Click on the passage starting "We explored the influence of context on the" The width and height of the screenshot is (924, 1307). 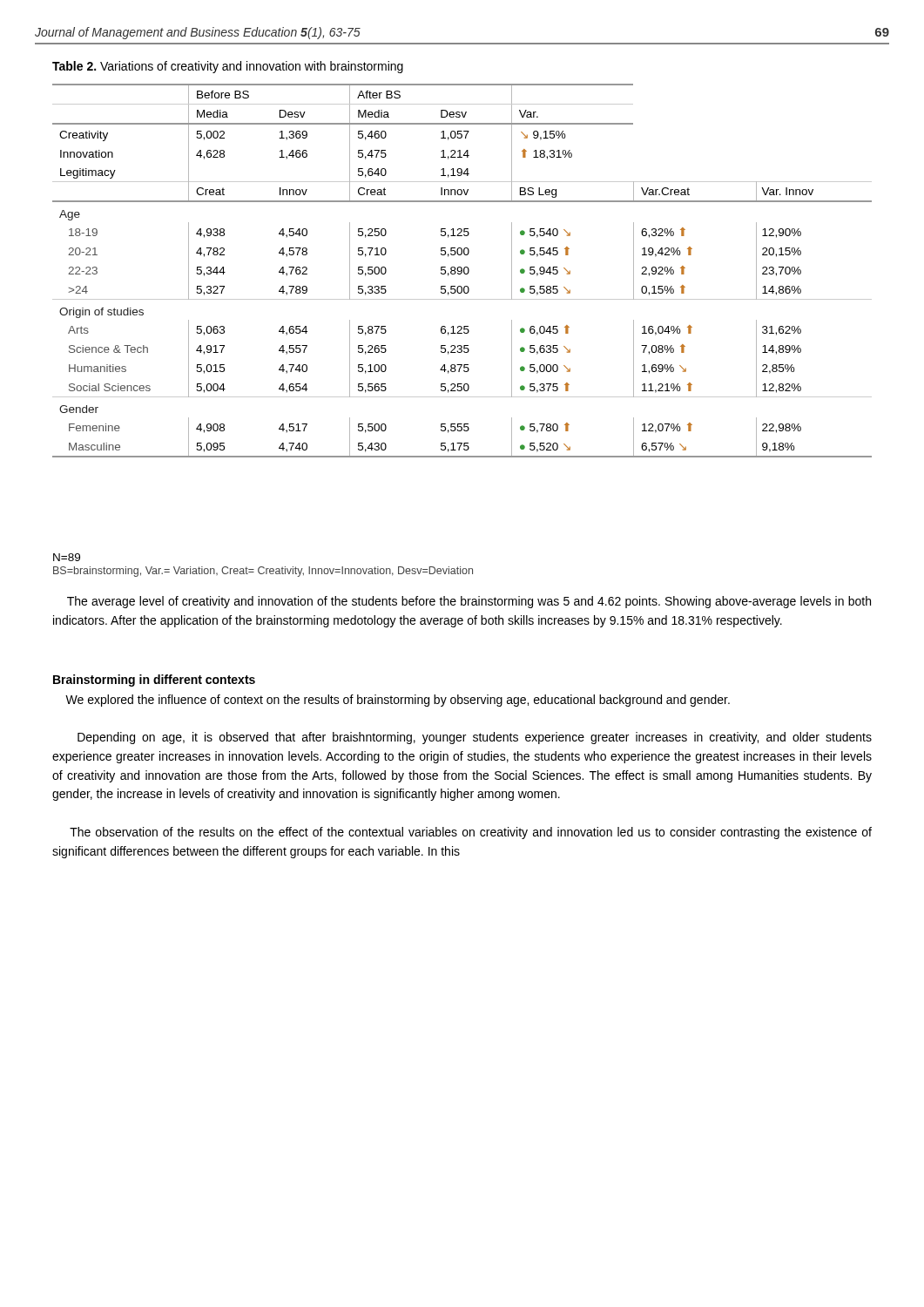point(462,775)
